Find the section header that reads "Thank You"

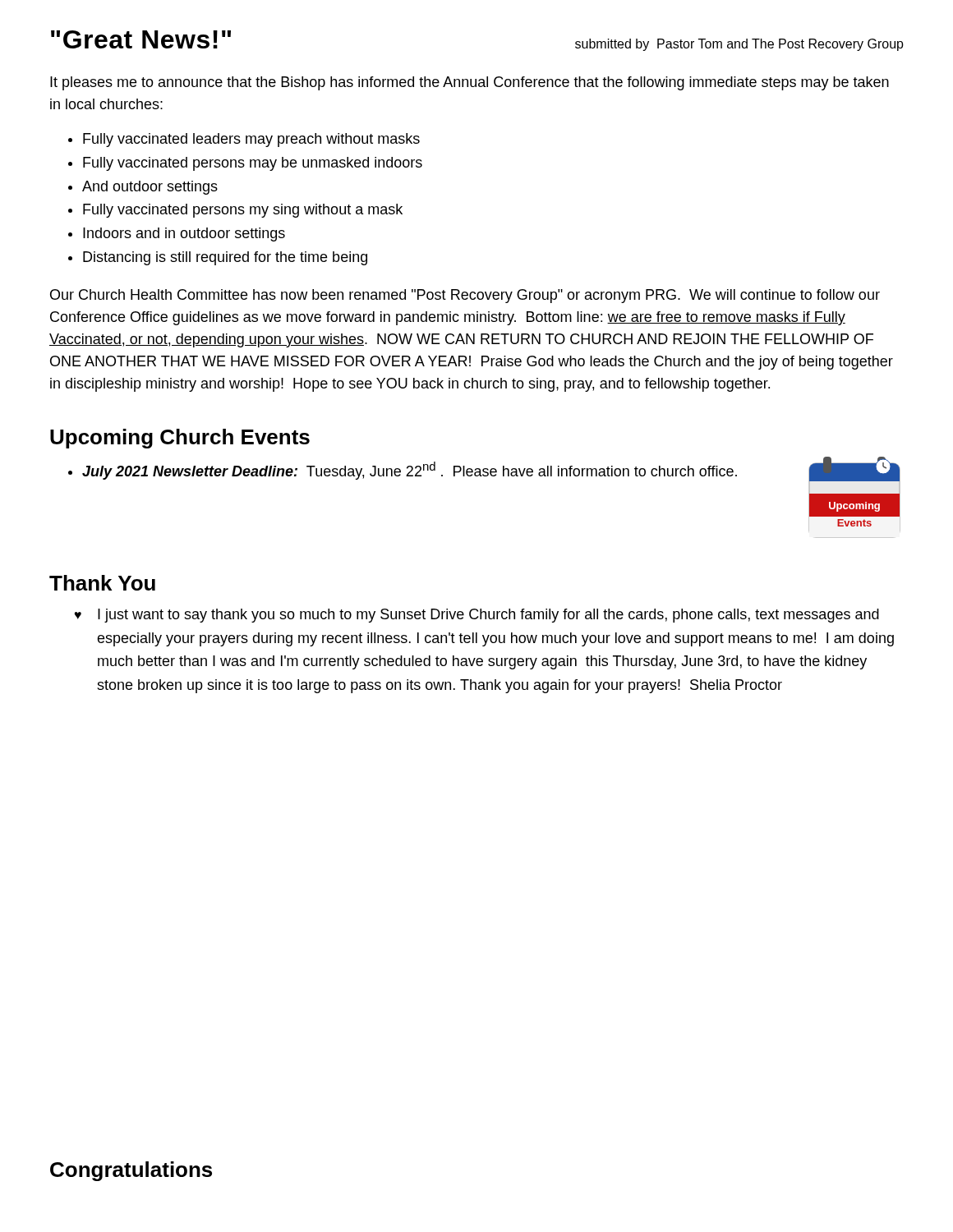point(103,583)
